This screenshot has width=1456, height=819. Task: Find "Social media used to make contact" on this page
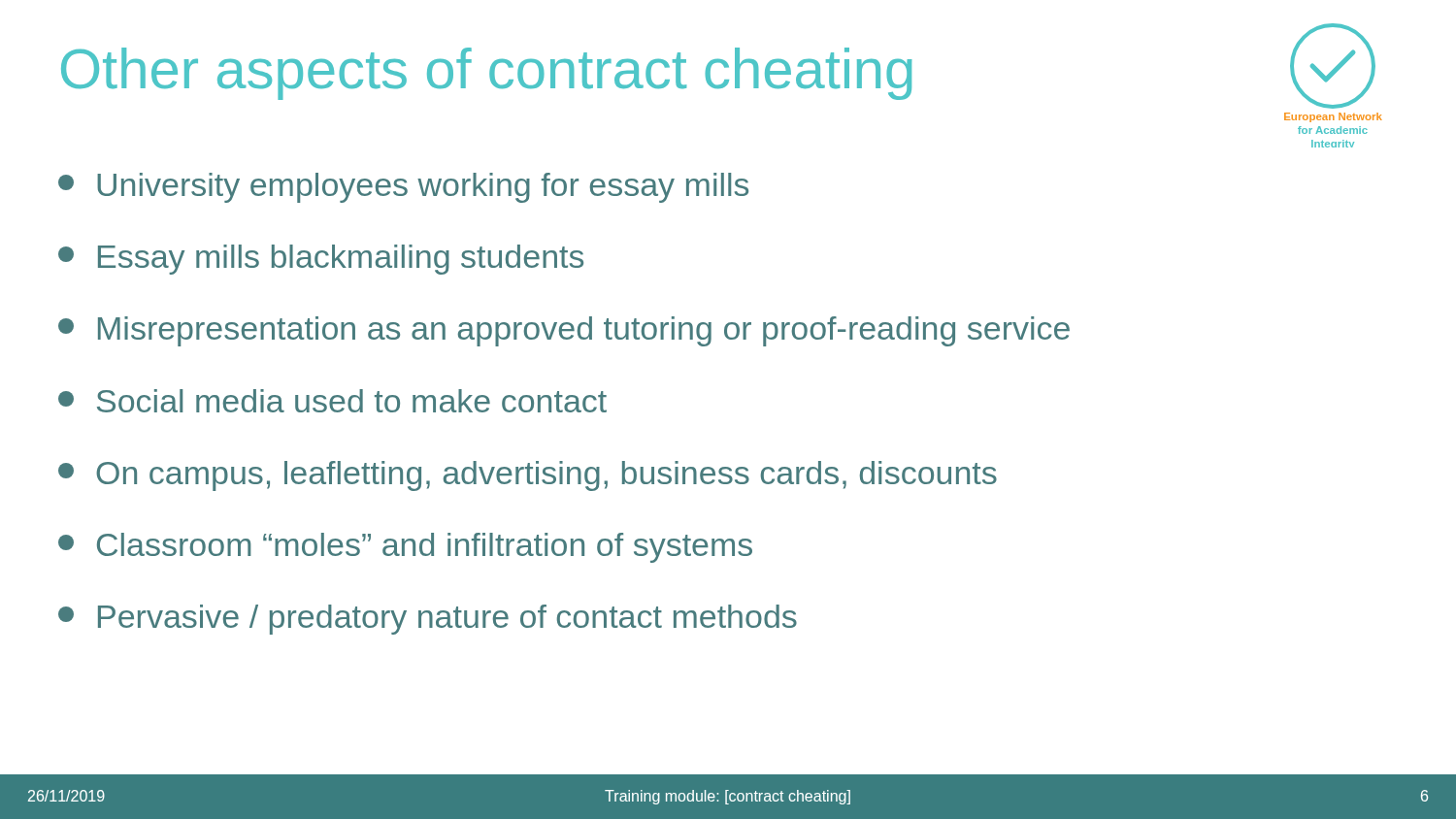click(333, 400)
